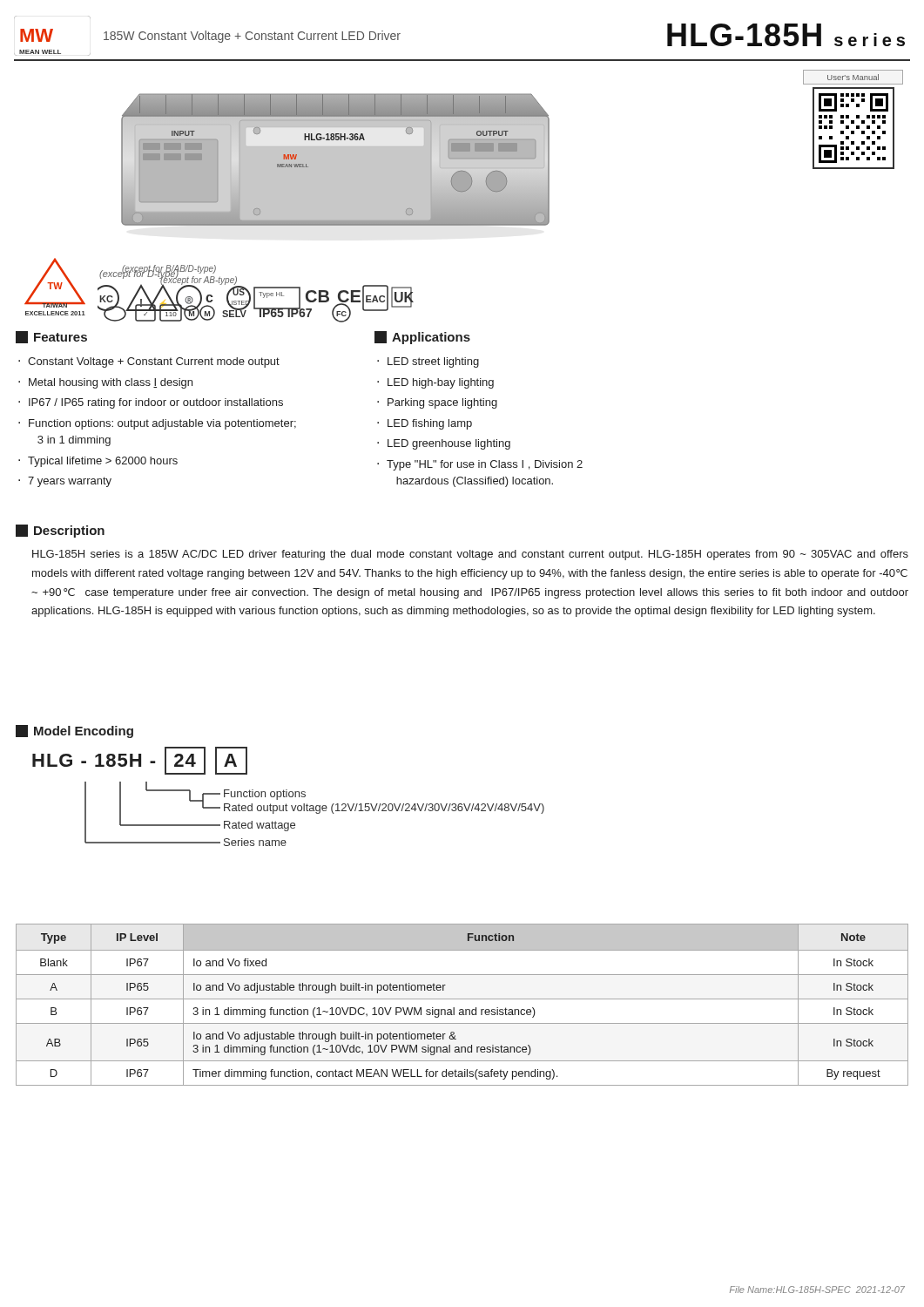The width and height of the screenshot is (924, 1307).
Task: Locate the text "·LED greenhouse lighting"
Action: point(443,442)
